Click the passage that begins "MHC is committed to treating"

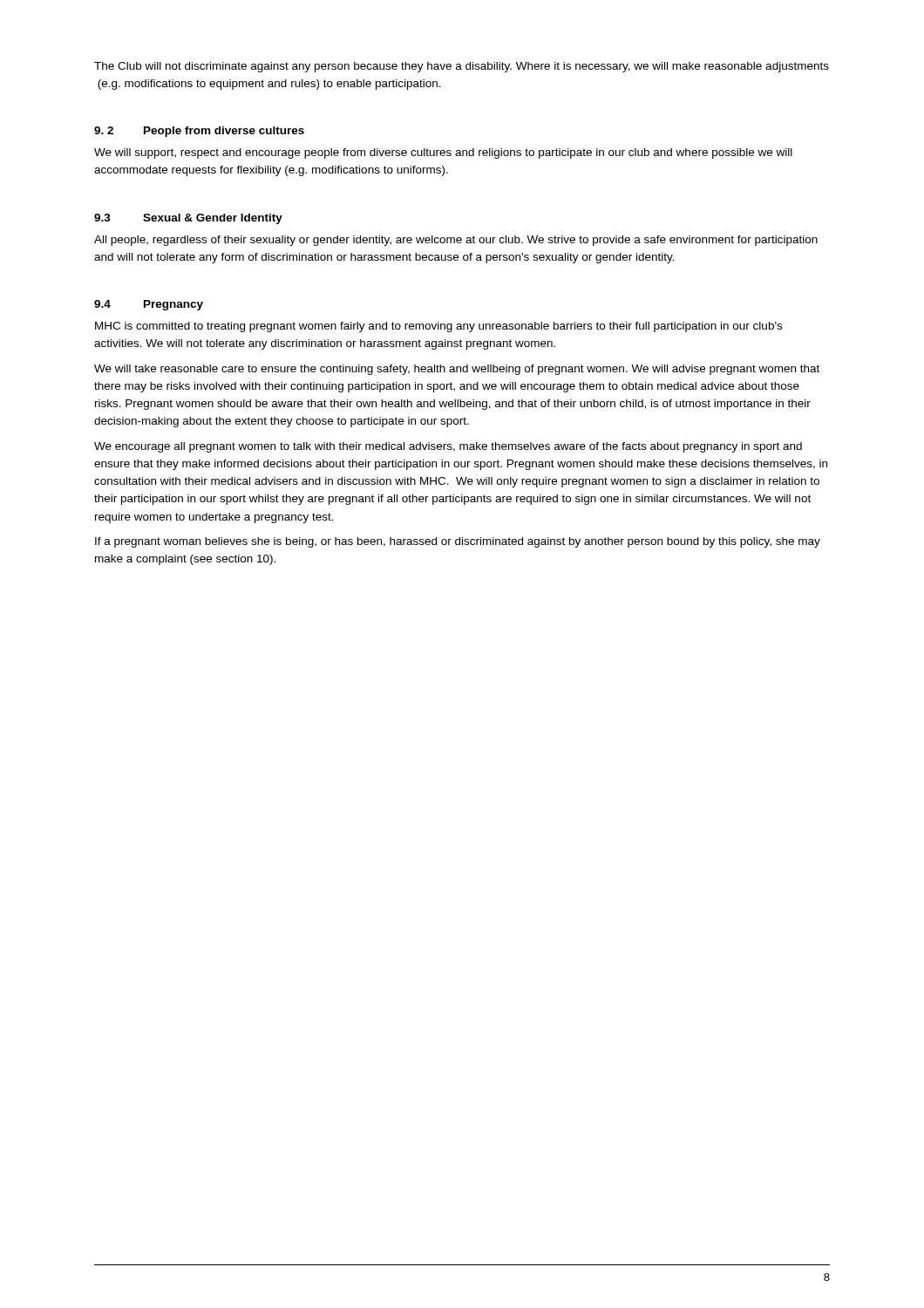pos(462,335)
